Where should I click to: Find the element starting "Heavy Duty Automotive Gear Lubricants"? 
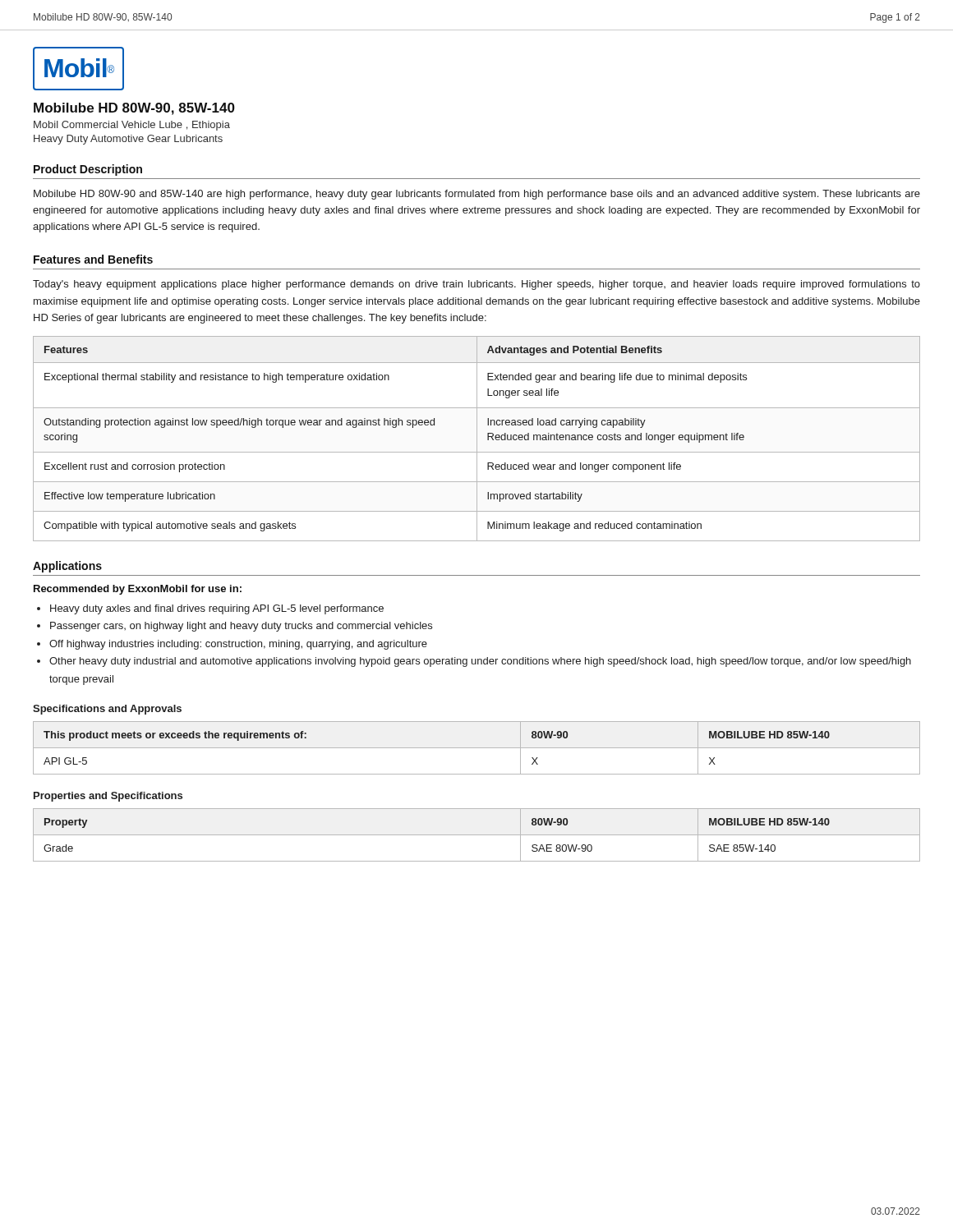[128, 138]
